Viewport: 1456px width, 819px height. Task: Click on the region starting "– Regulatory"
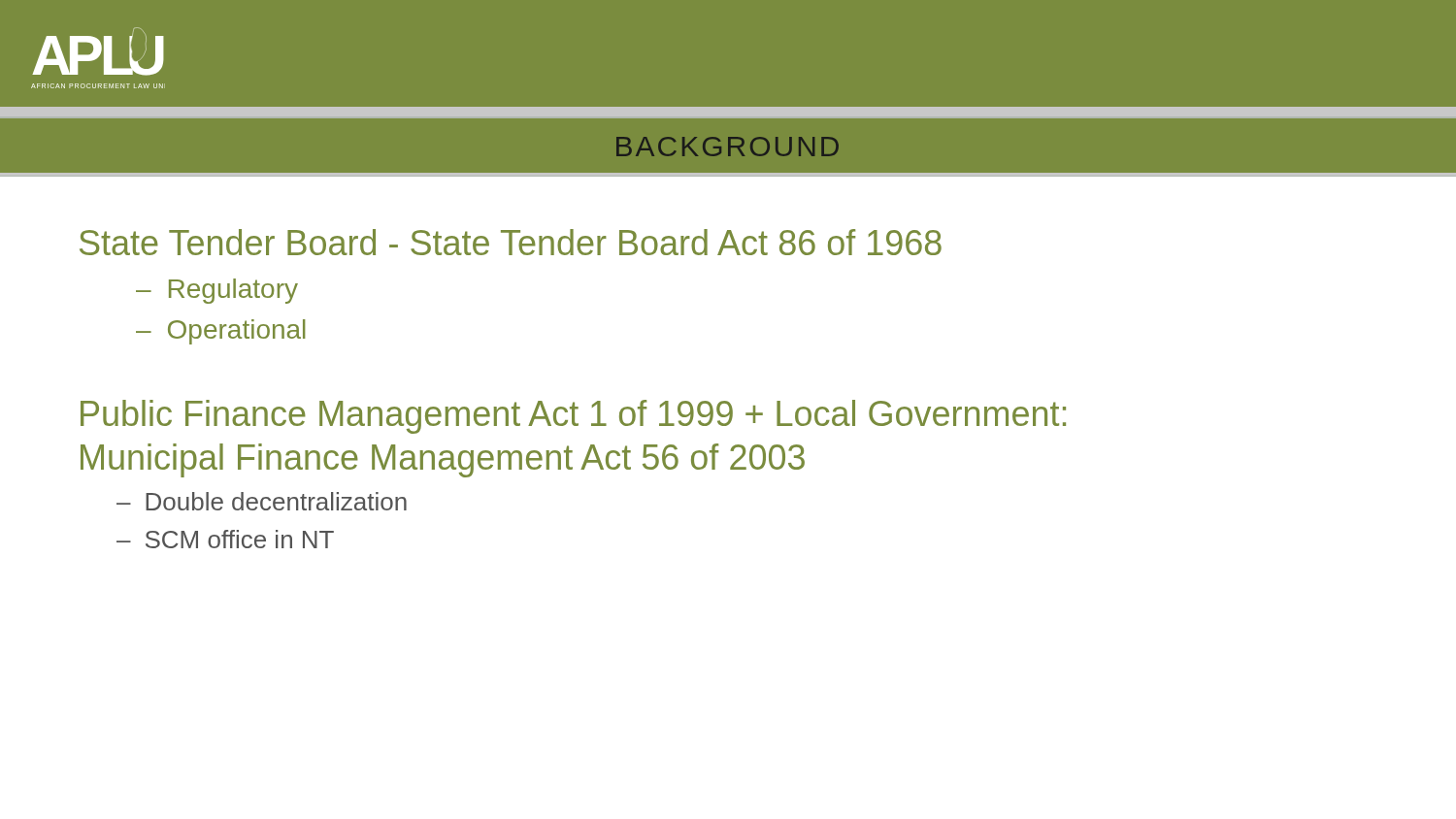pos(217,289)
